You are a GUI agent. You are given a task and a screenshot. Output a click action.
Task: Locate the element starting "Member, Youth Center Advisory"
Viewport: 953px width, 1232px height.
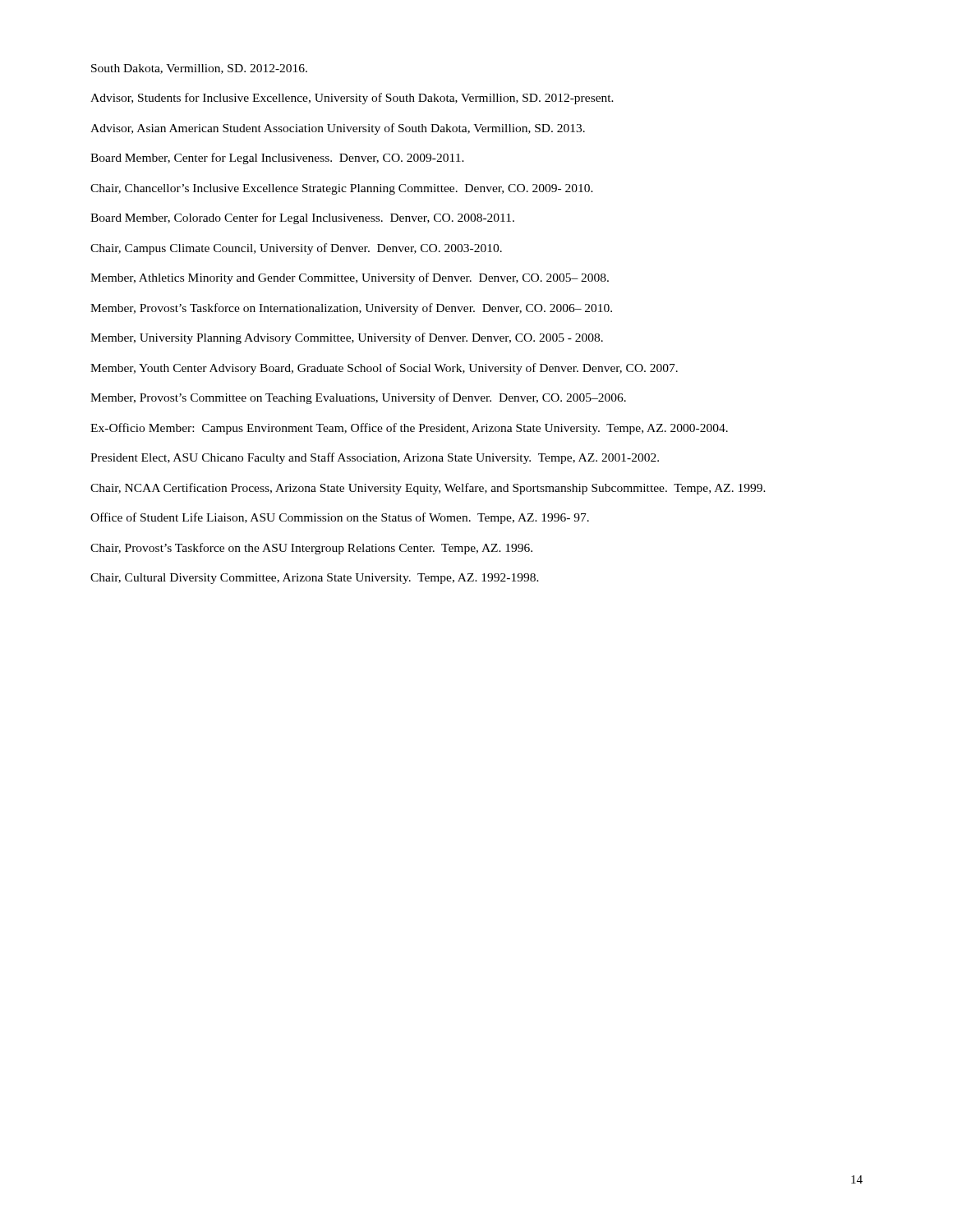(x=384, y=367)
